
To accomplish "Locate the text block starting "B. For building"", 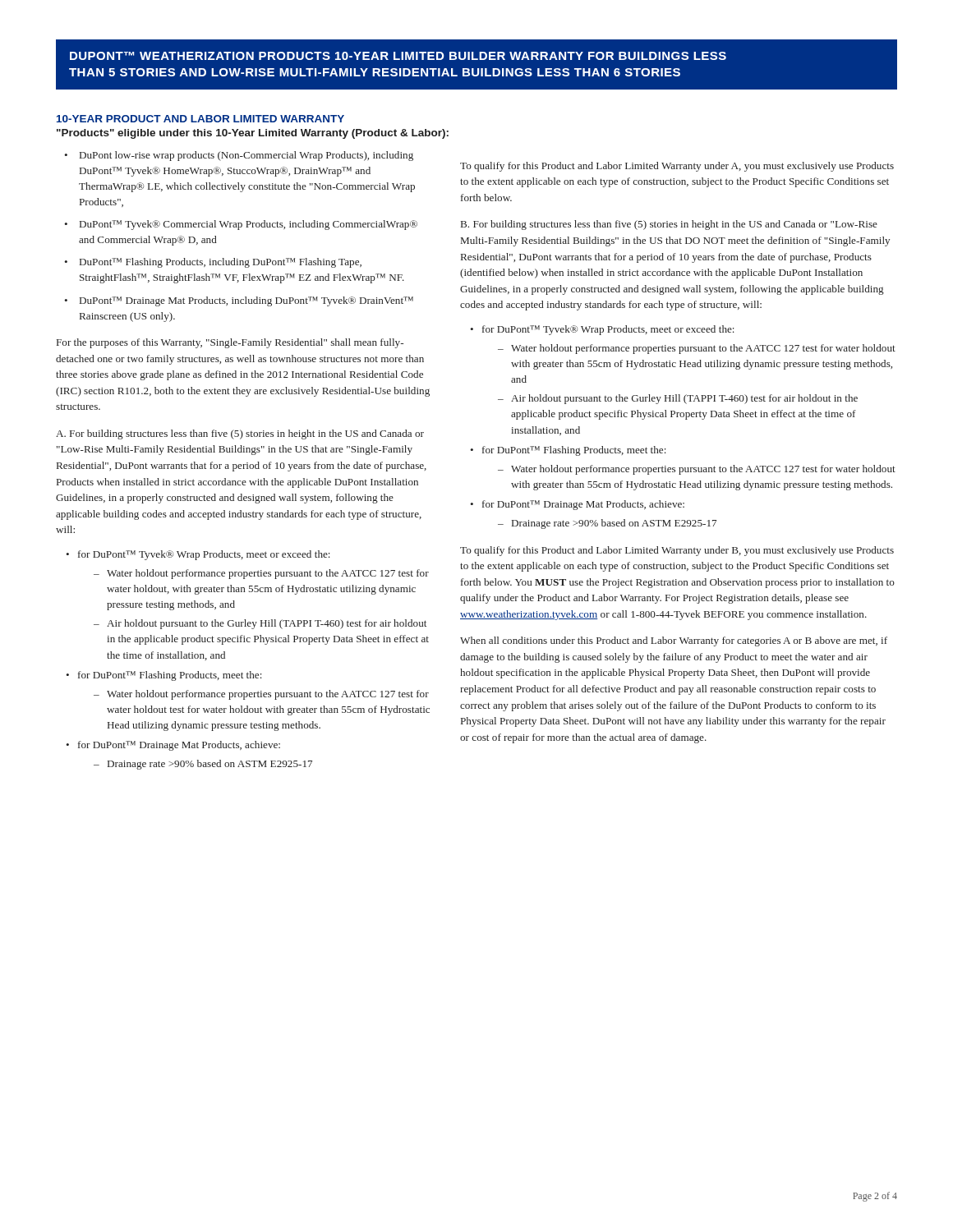I will pyautogui.click(x=679, y=265).
